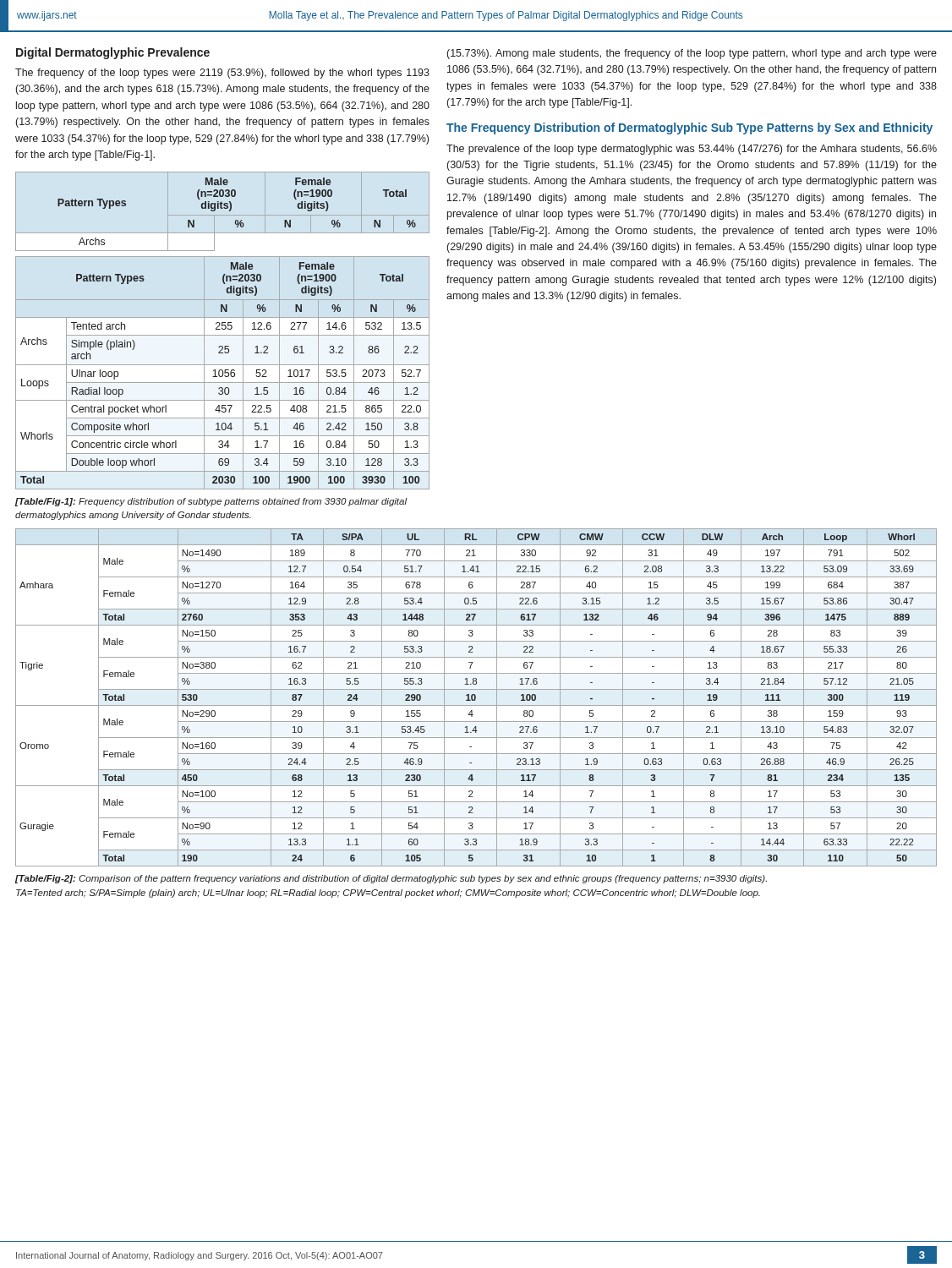
Task: Locate the block starting "(15.73%). Among male students, the frequency"
Action: [692, 78]
